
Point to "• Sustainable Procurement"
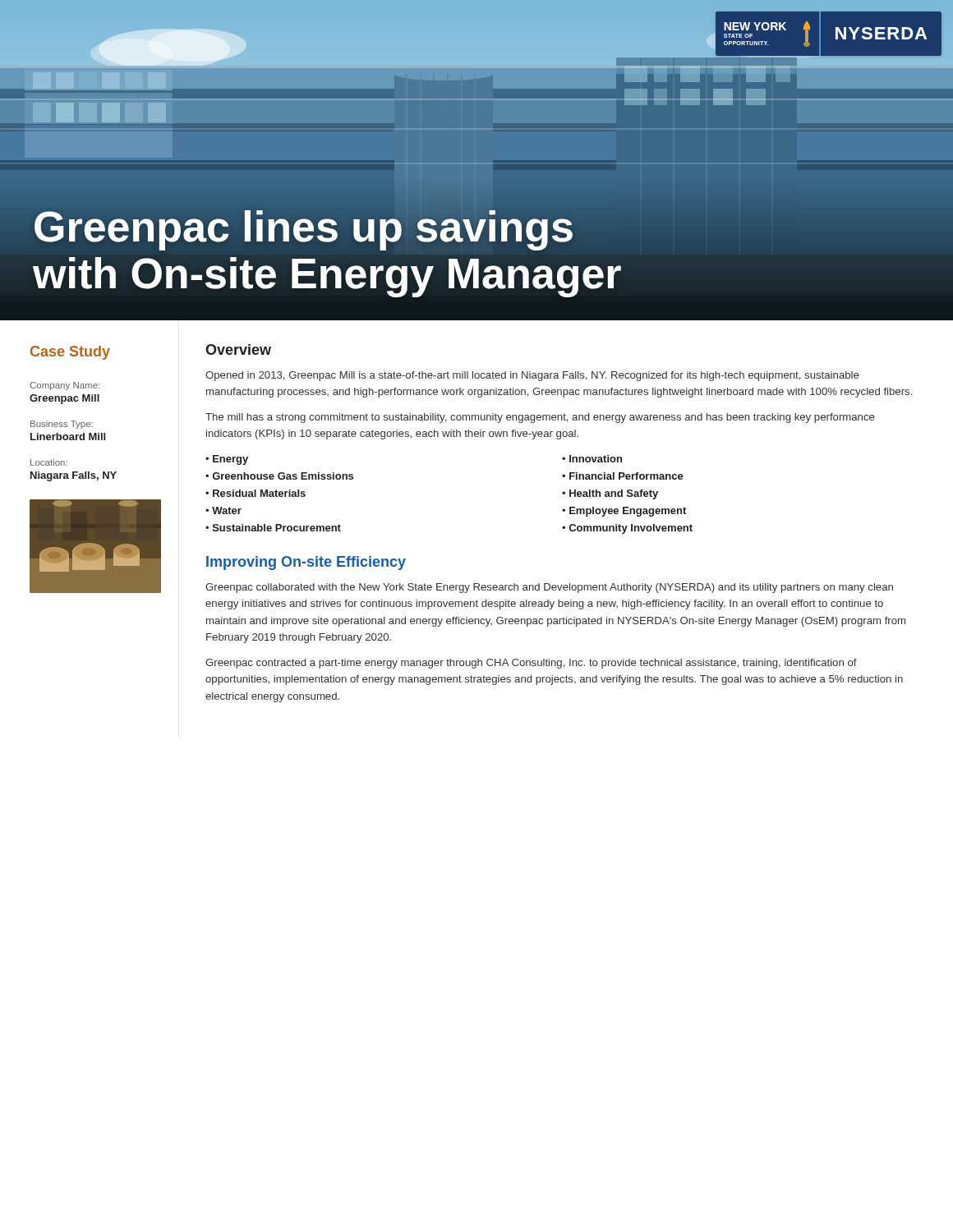(x=273, y=528)
